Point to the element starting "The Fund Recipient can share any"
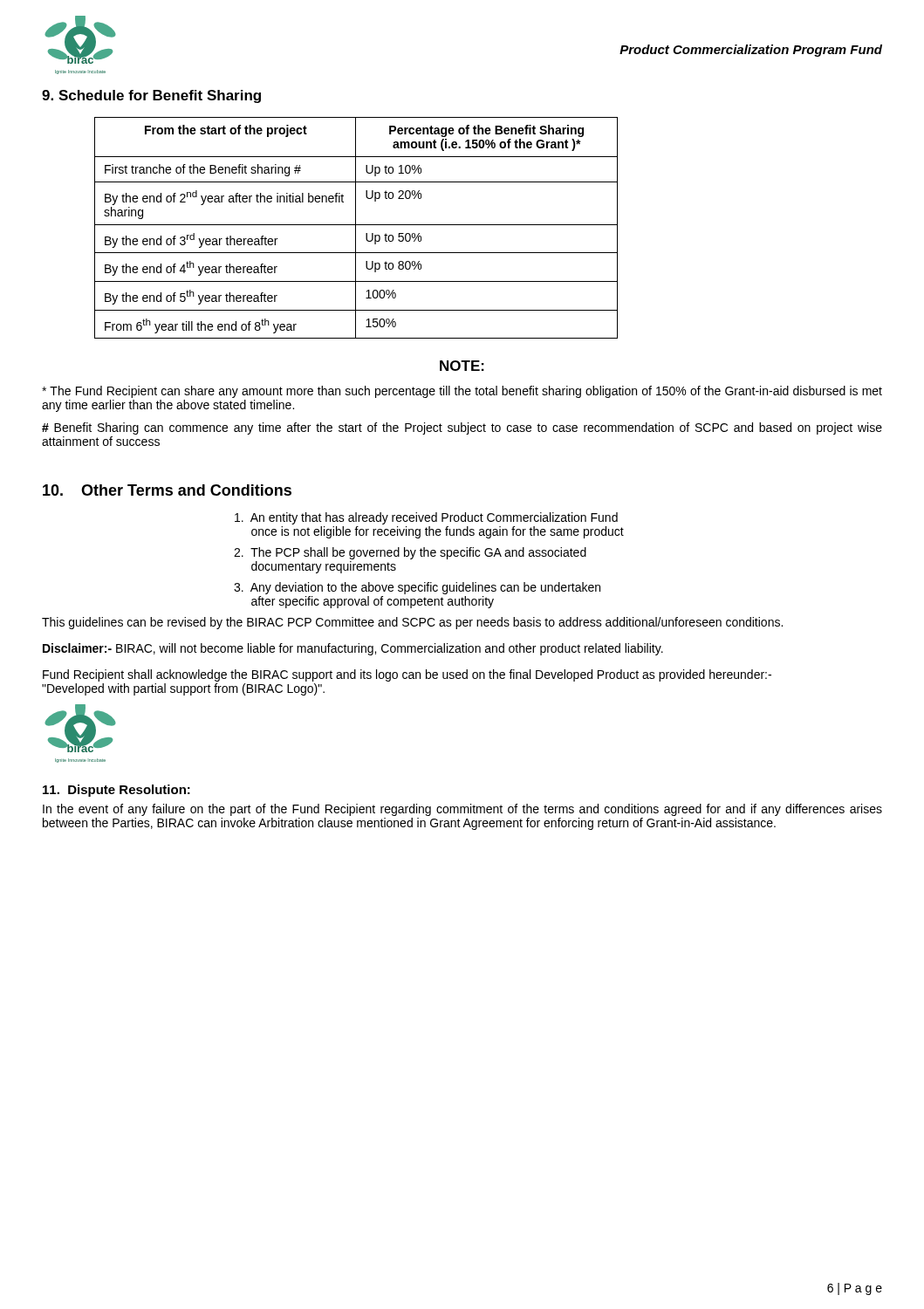Screen dimensions: 1309x924 [462, 398]
